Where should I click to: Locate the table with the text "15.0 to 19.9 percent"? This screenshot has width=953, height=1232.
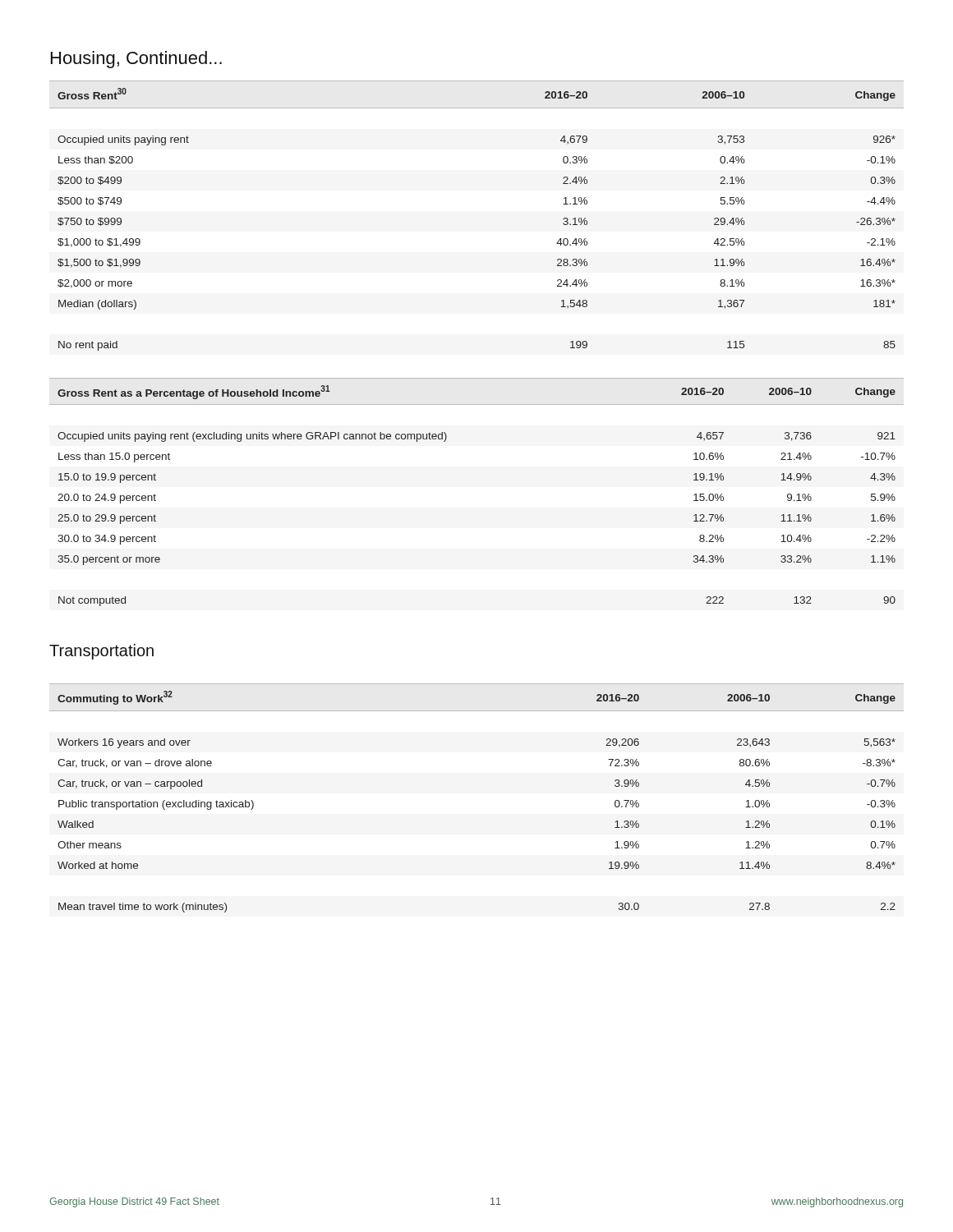tap(476, 494)
